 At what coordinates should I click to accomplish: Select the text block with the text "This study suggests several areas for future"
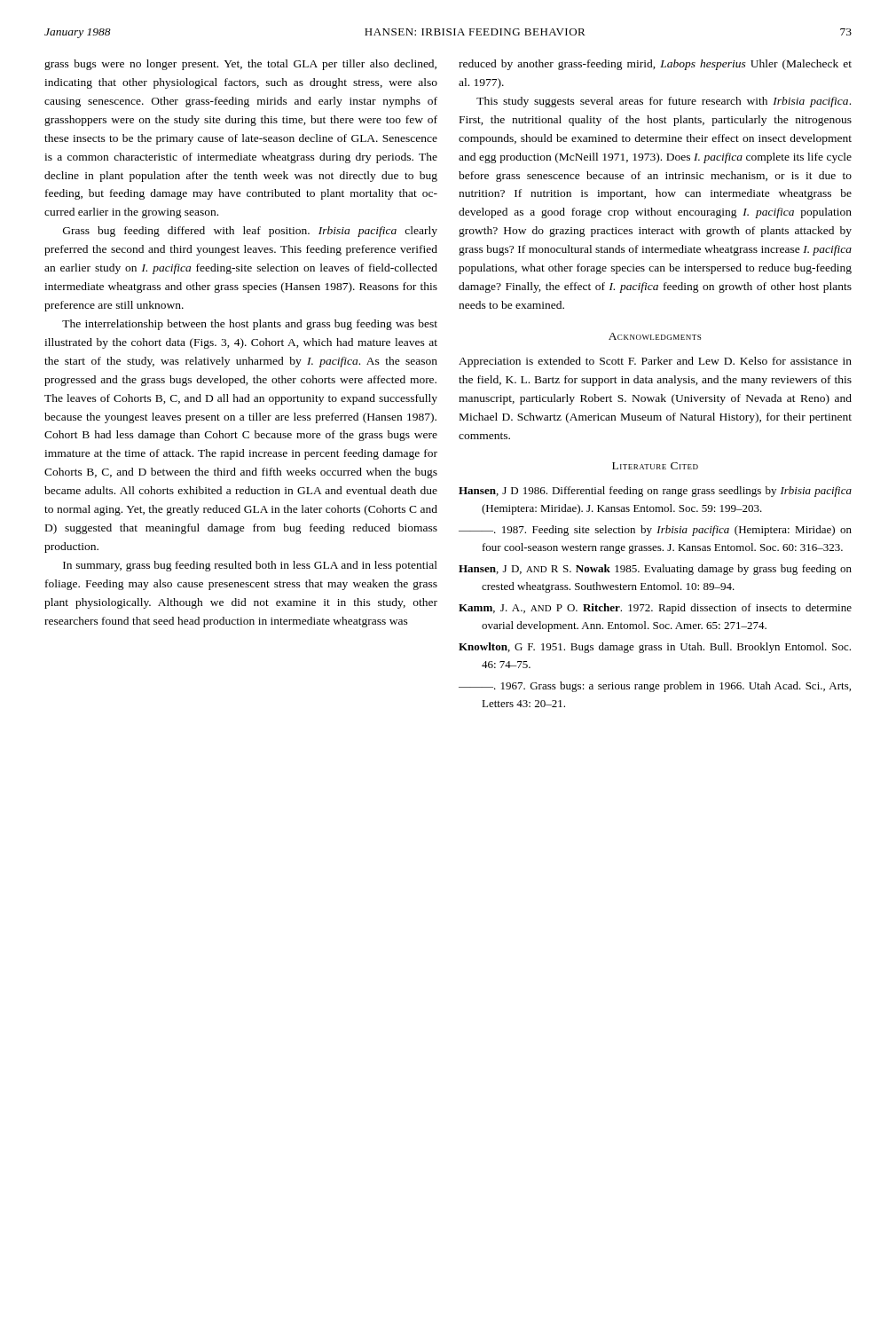[655, 204]
